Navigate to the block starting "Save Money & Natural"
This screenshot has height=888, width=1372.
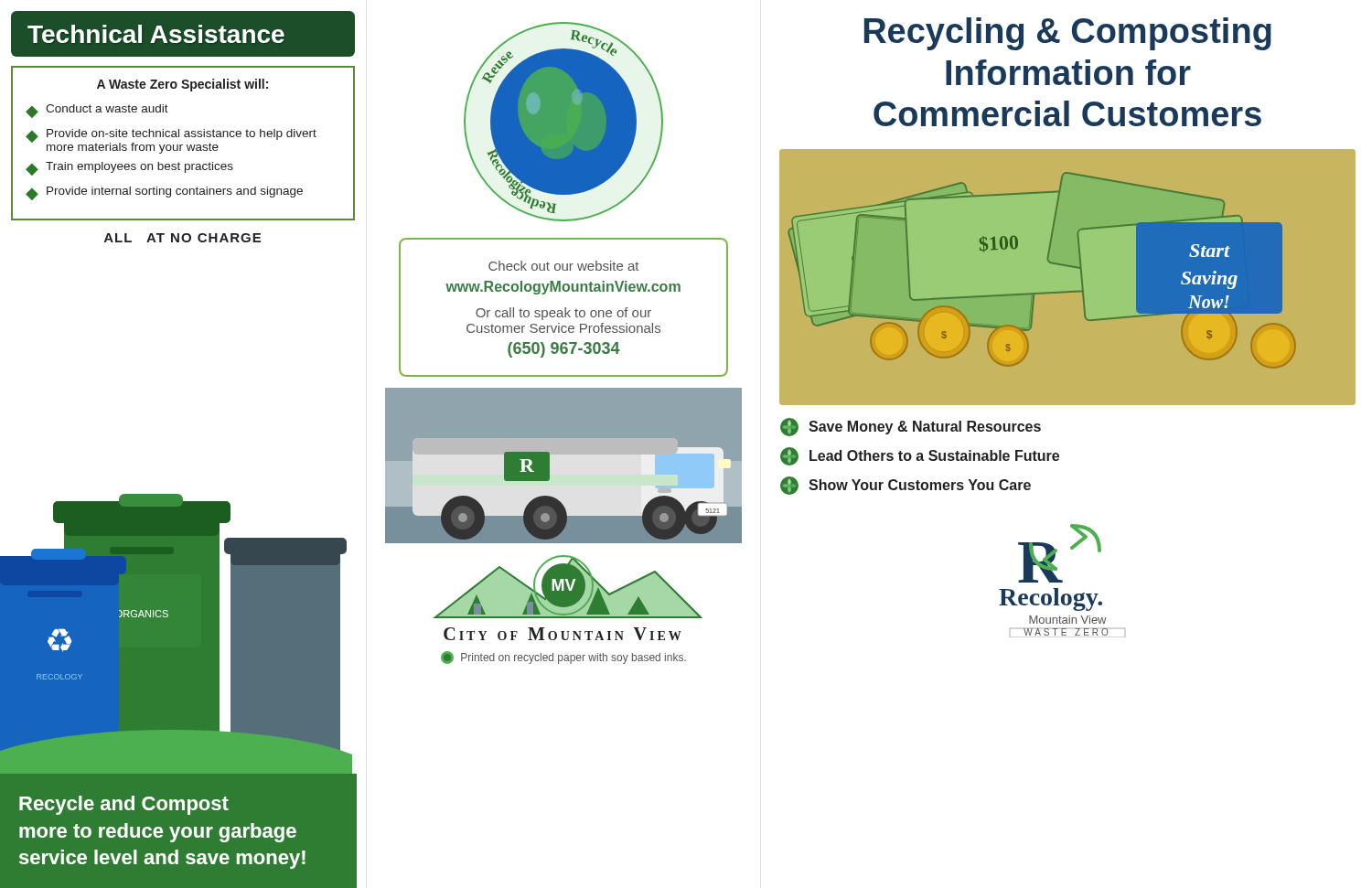[x=910, y=427]
